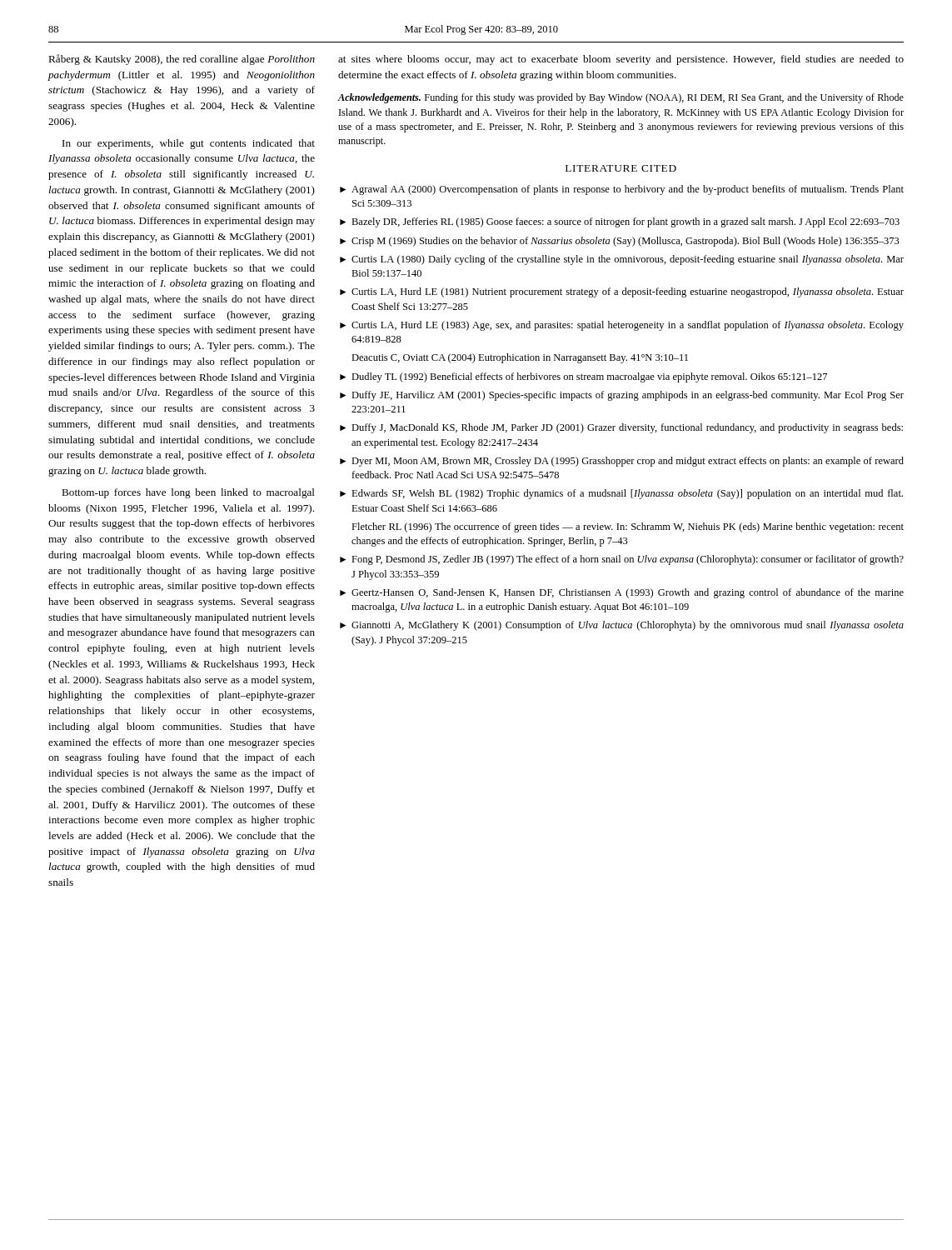The height and width of the screenshot is (1250, 952).
Task: Click on the passage starting "► Bazely DR, Jefferies RL"
Action: (621, 222)
